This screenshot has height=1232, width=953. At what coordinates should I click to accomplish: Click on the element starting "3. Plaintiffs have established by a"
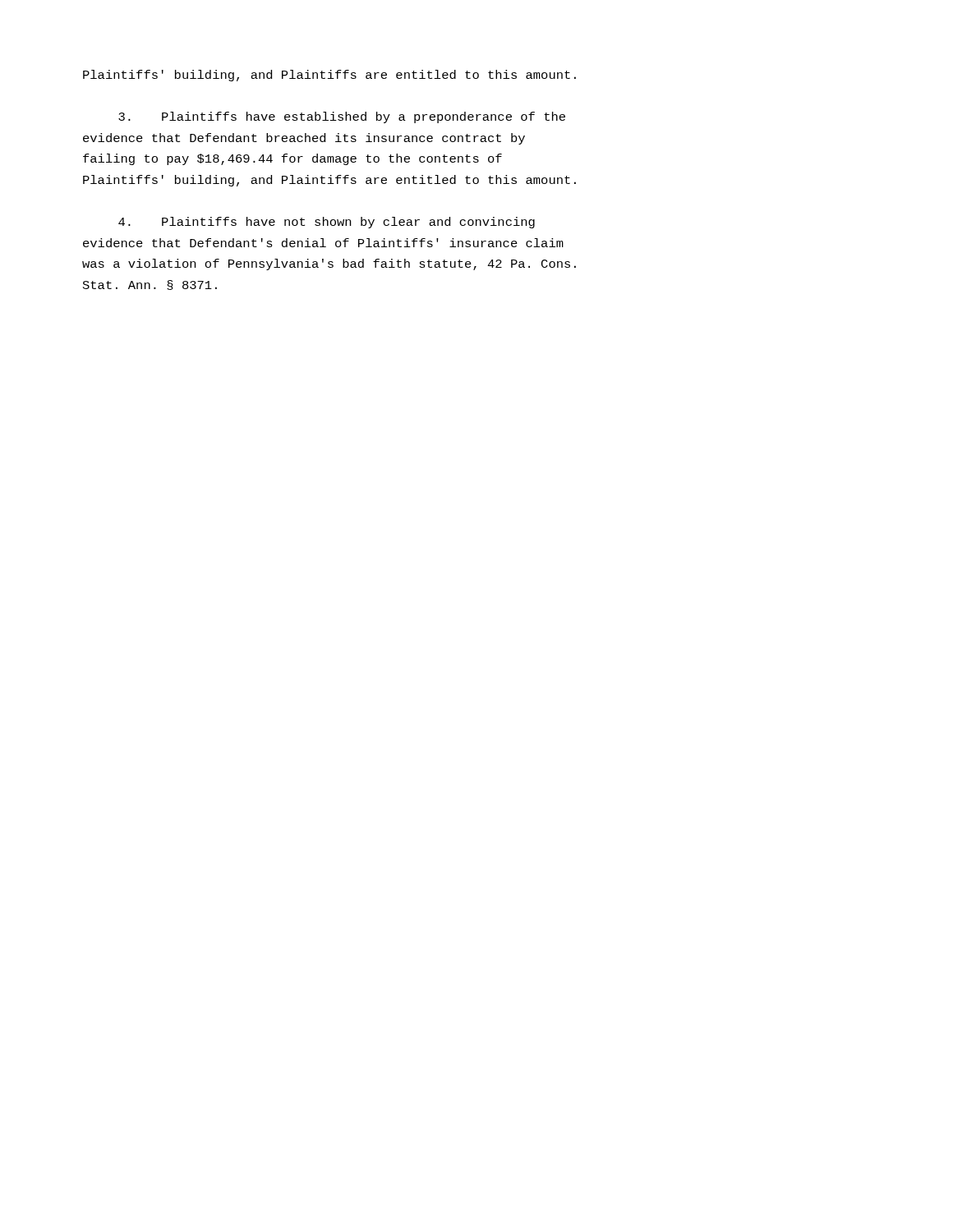coord(331,148)
